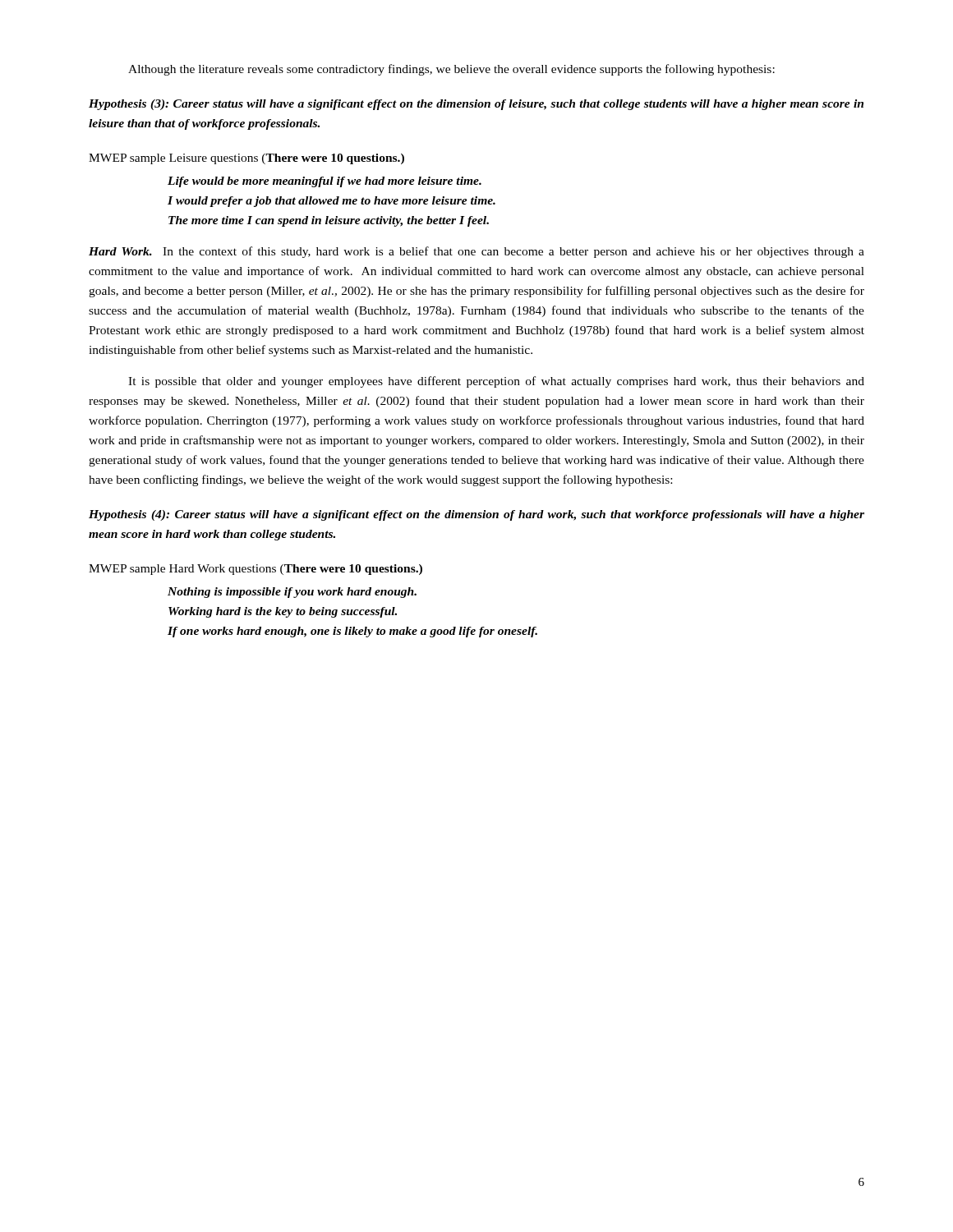The image size is (953, 1232).
Task: Locate the text block containing "MWEP sample Hard Work questions (There were"
Action: (x=256, y=570)
